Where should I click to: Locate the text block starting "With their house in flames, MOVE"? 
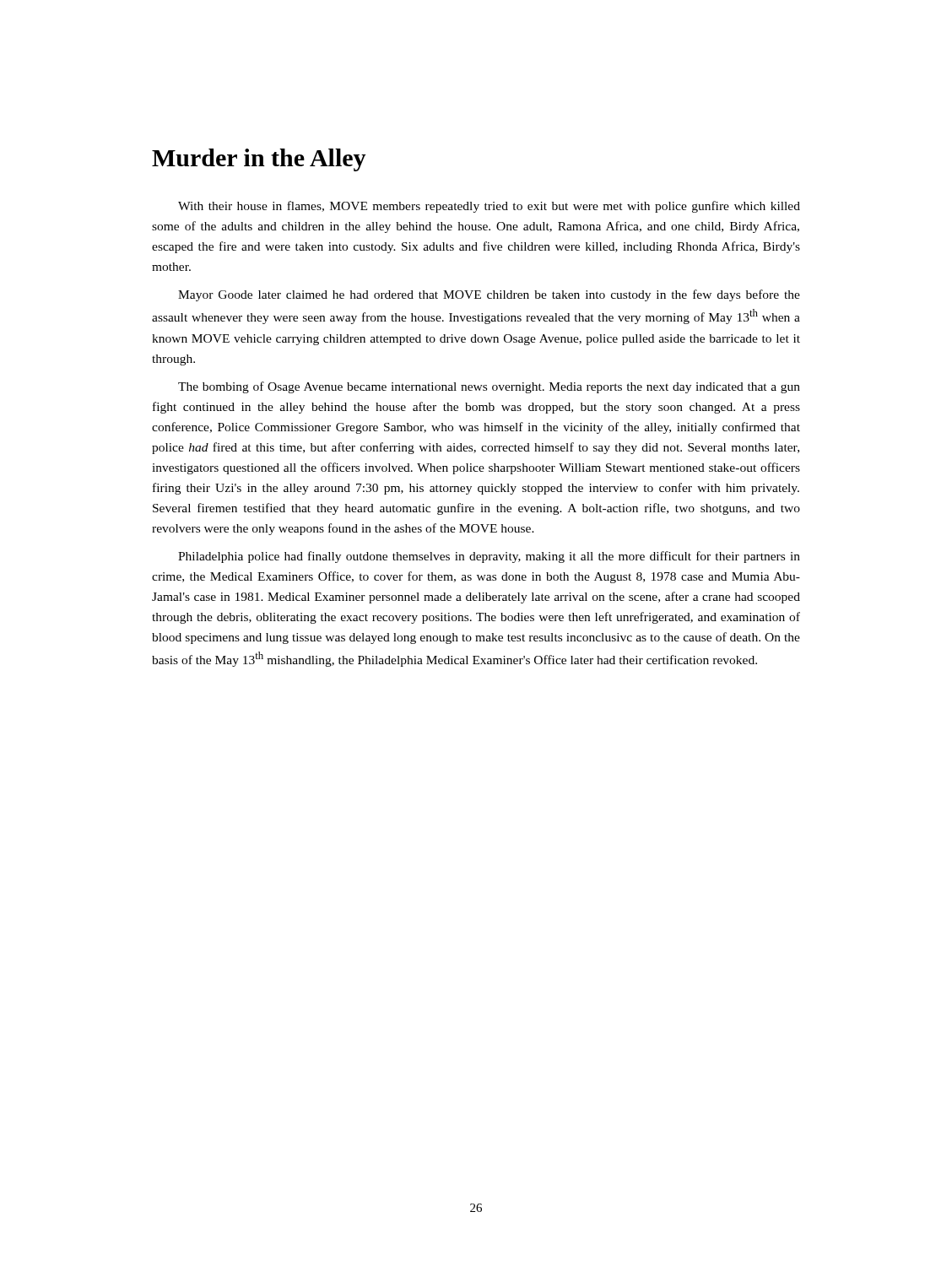tap(476, 433)
